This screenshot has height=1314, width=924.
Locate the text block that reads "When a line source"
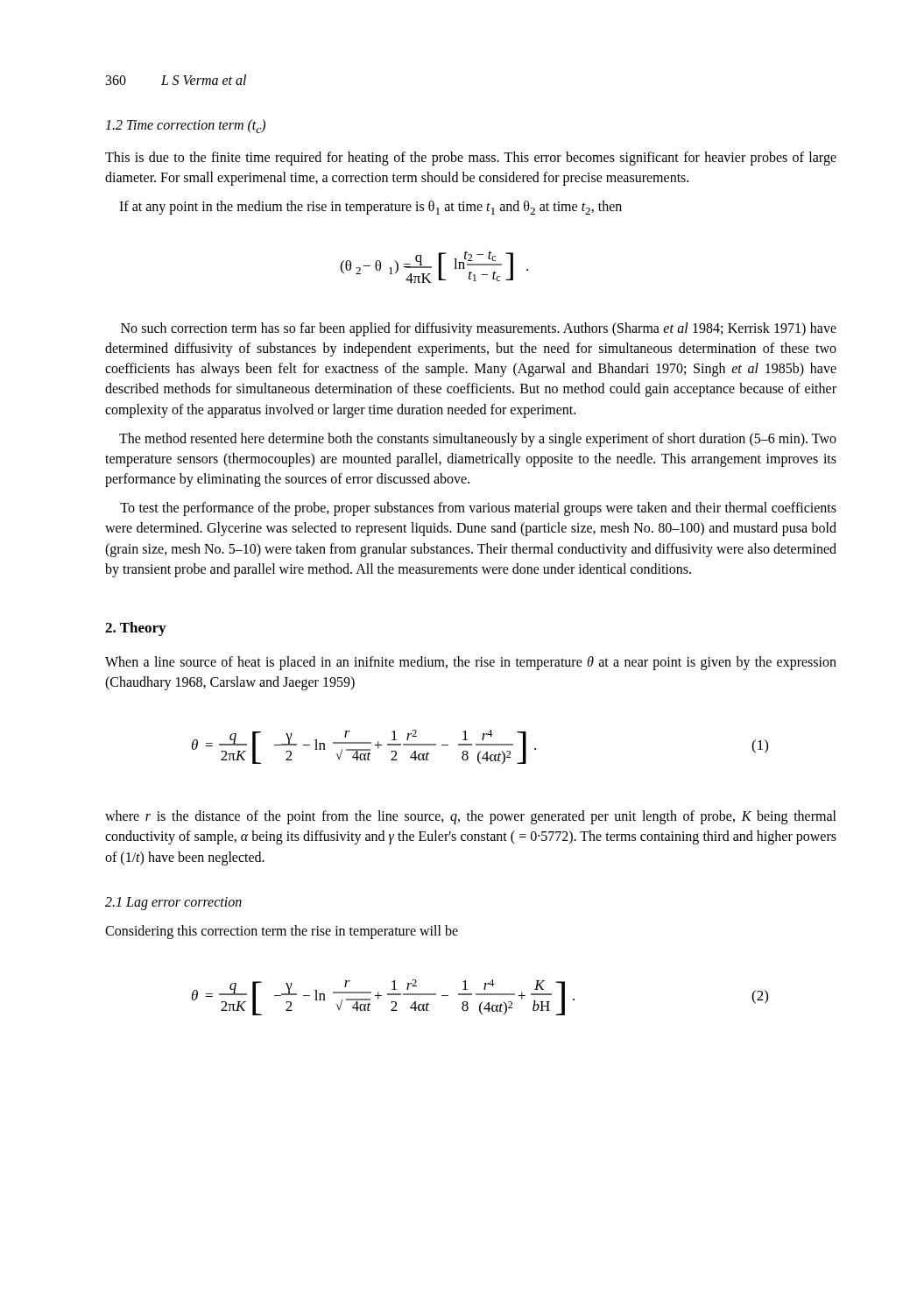tap(471, 672)
